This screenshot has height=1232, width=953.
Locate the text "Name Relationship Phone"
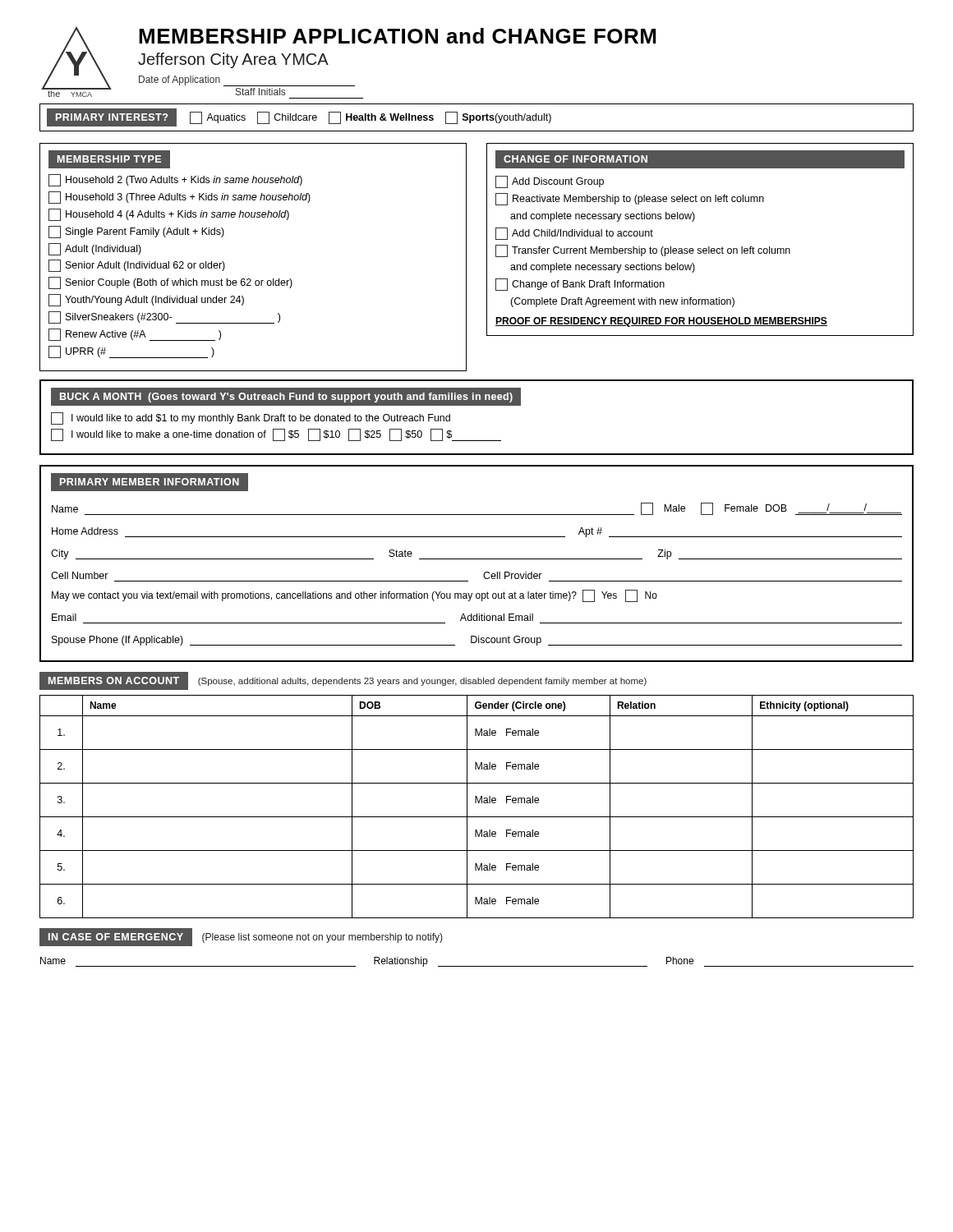[476, 959]
